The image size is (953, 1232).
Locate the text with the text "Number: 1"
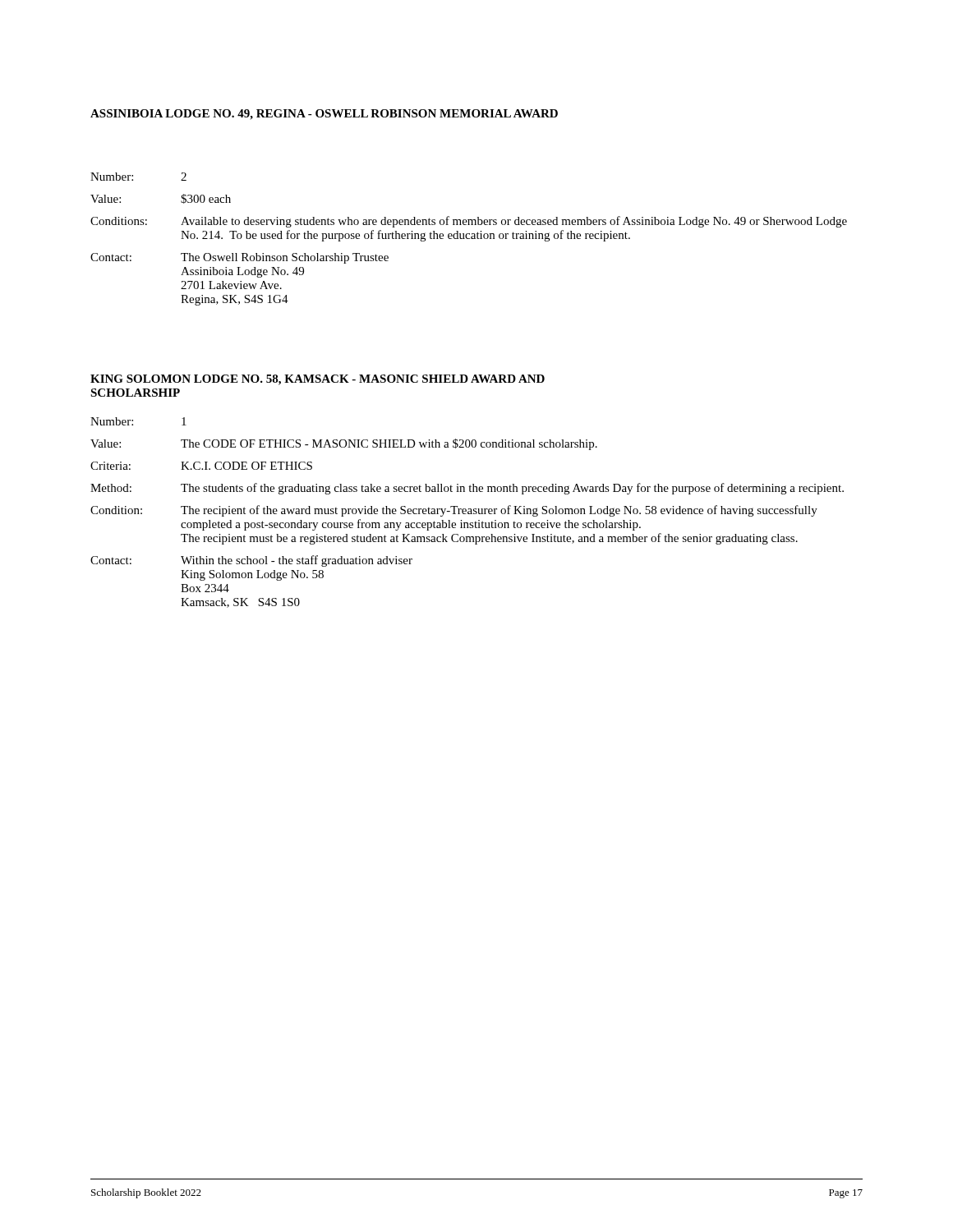[x=106, y=421]
